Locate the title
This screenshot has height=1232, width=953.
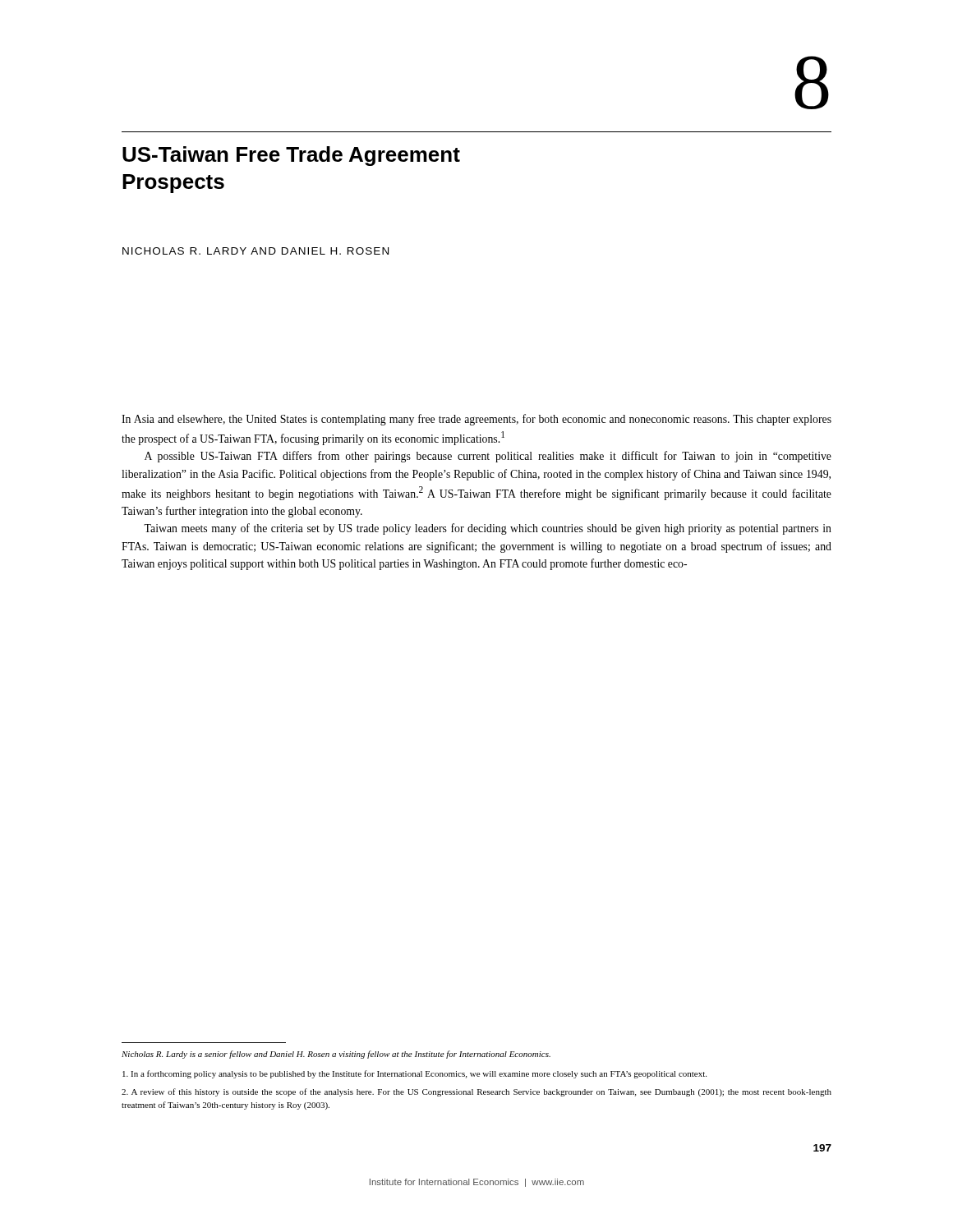812,82
